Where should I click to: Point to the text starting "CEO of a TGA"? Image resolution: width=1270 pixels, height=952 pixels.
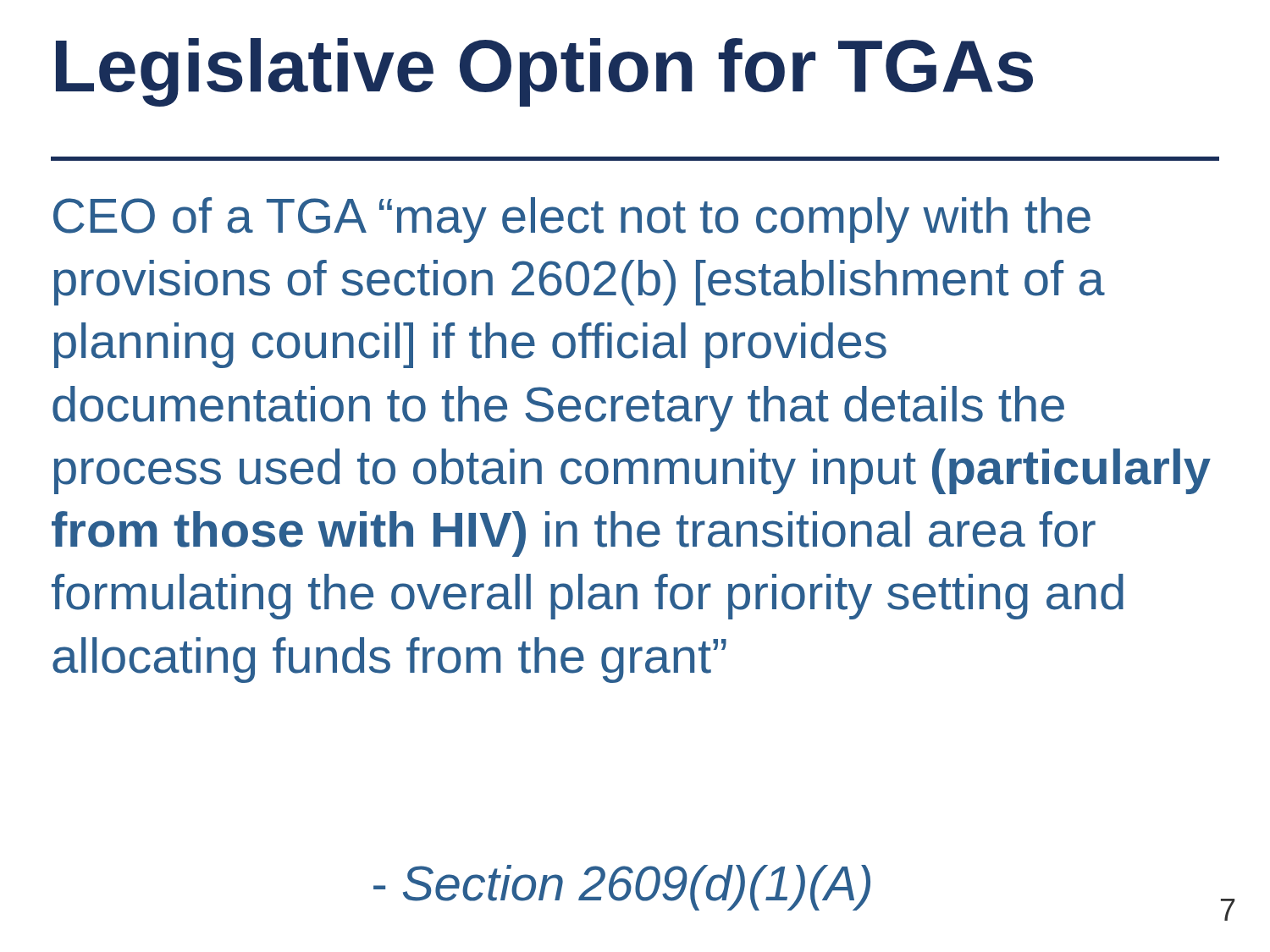tap(631, 435)
